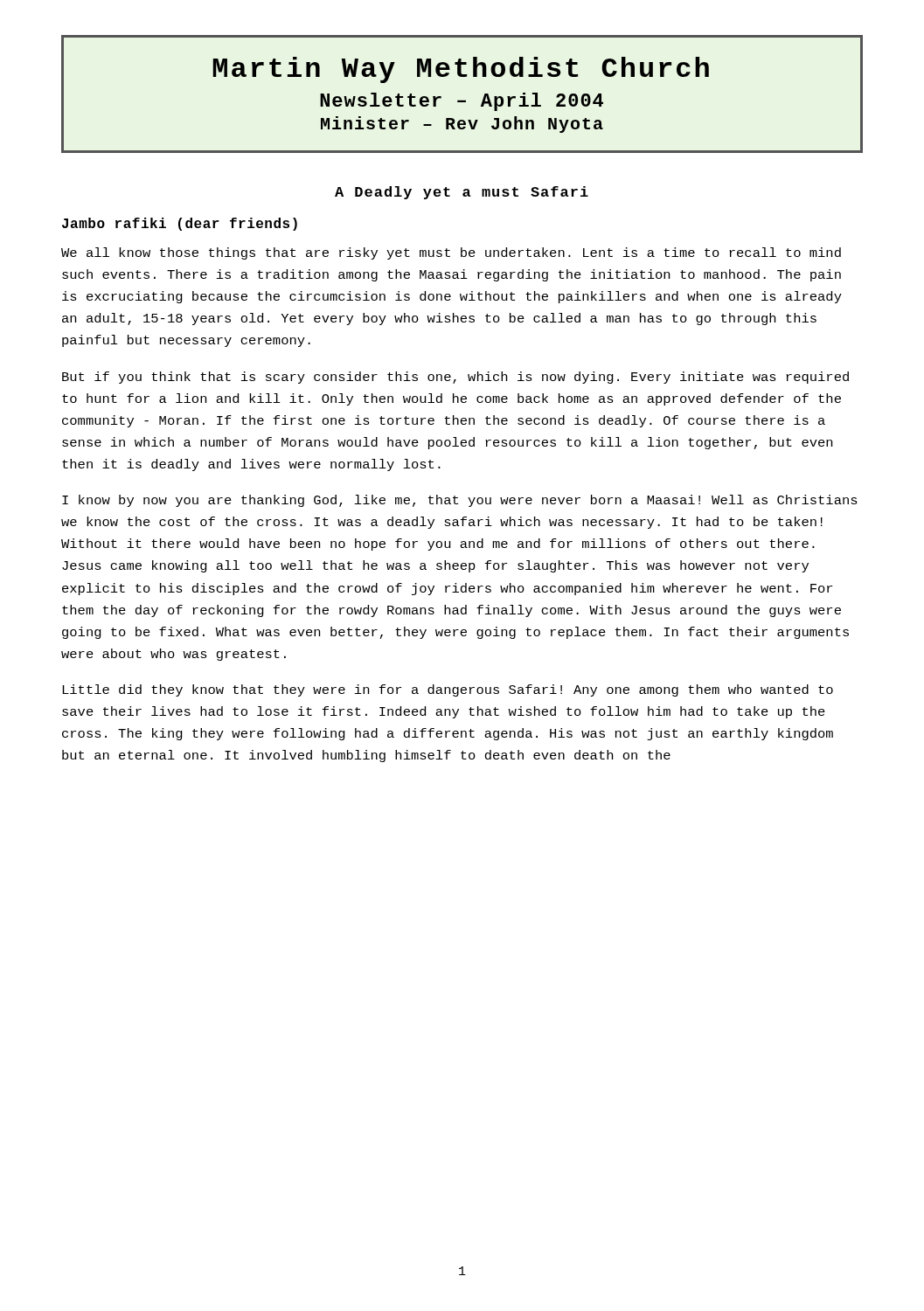
Task: Select the text block containing "But if you"
Action: coord(462,422)
